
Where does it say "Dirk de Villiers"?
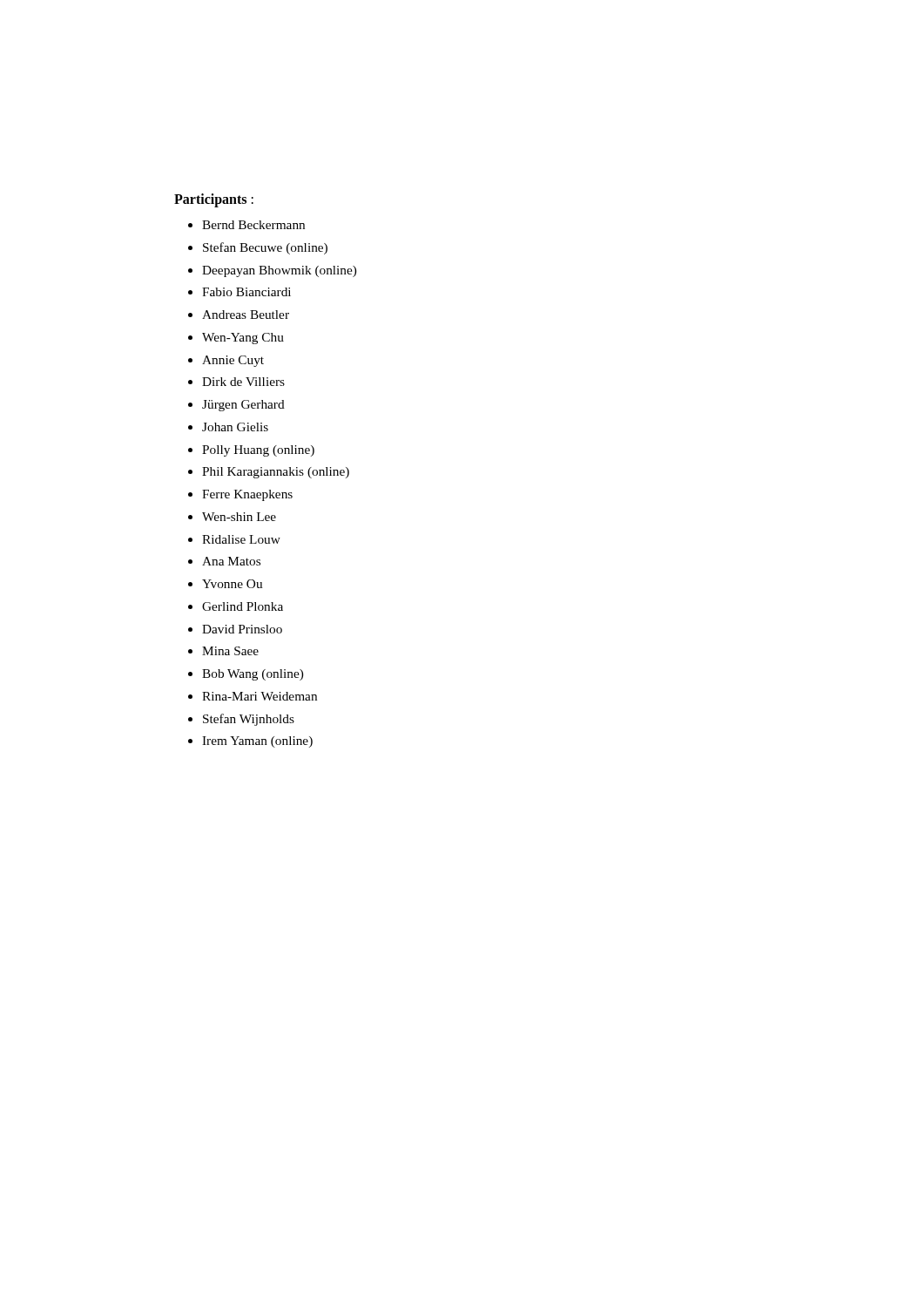243,381
